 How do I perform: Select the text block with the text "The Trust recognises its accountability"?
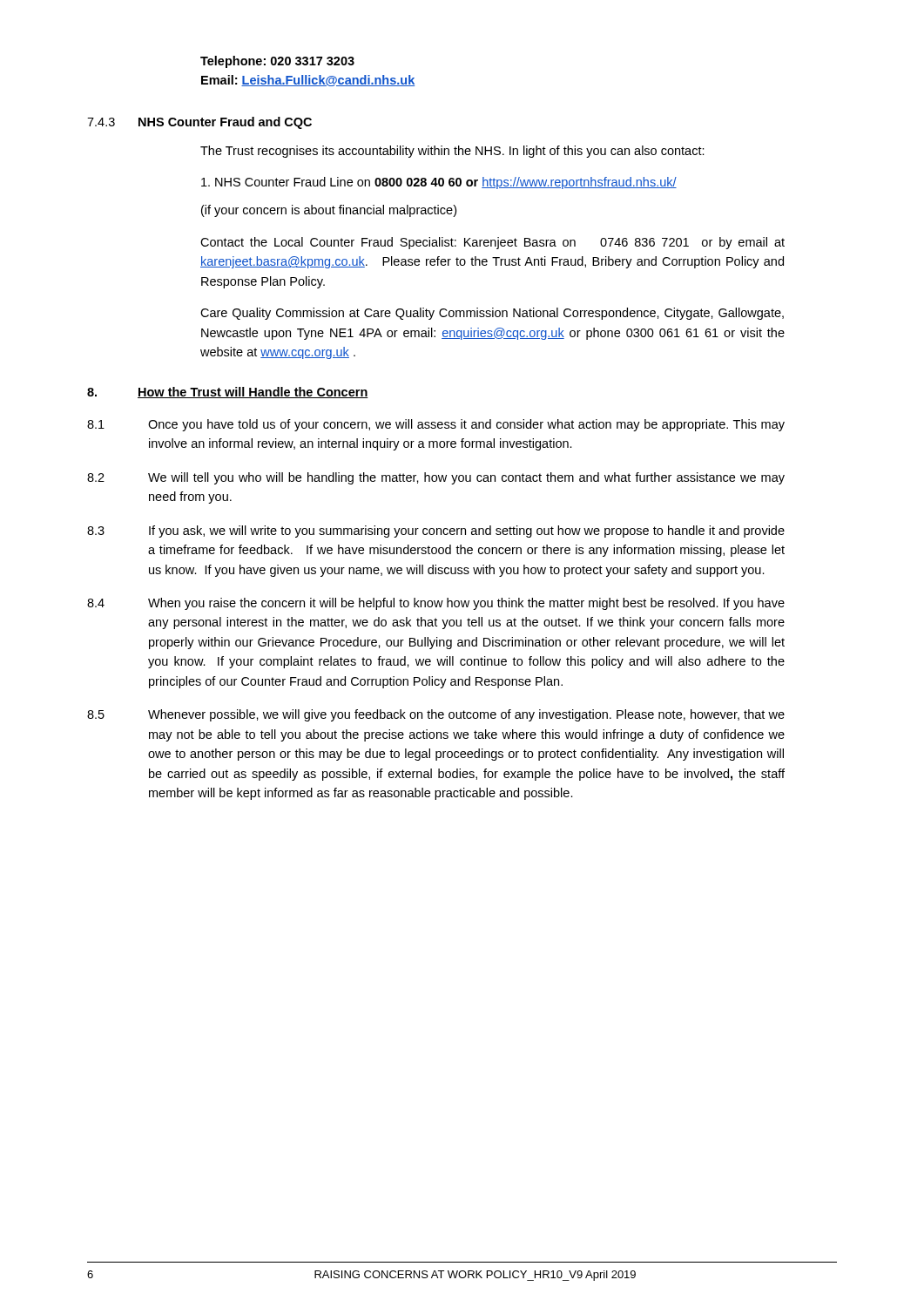(453, 150)
